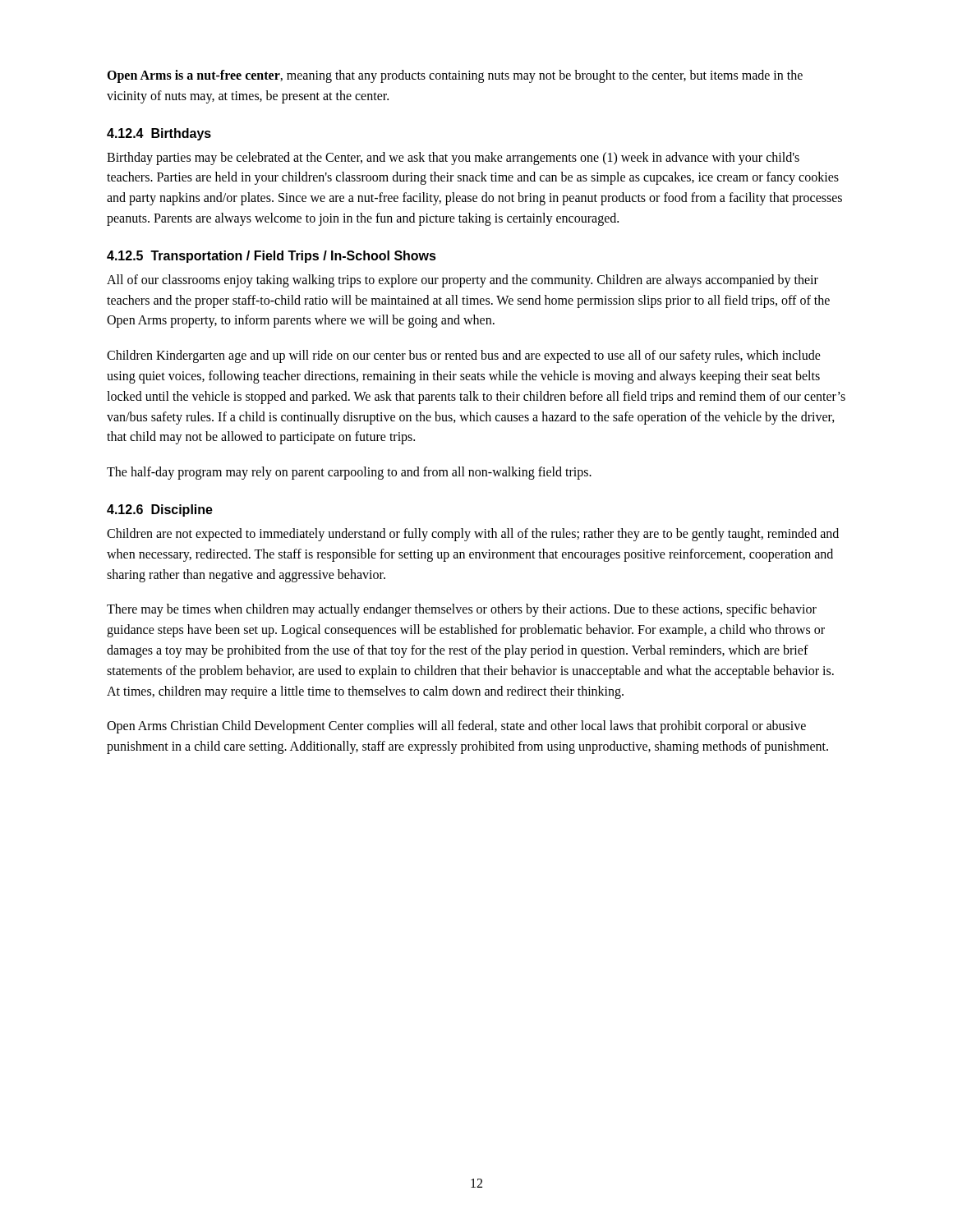
Task: Select the region starting "4.12.4 Birthdays"
Action: coord(159,133)
